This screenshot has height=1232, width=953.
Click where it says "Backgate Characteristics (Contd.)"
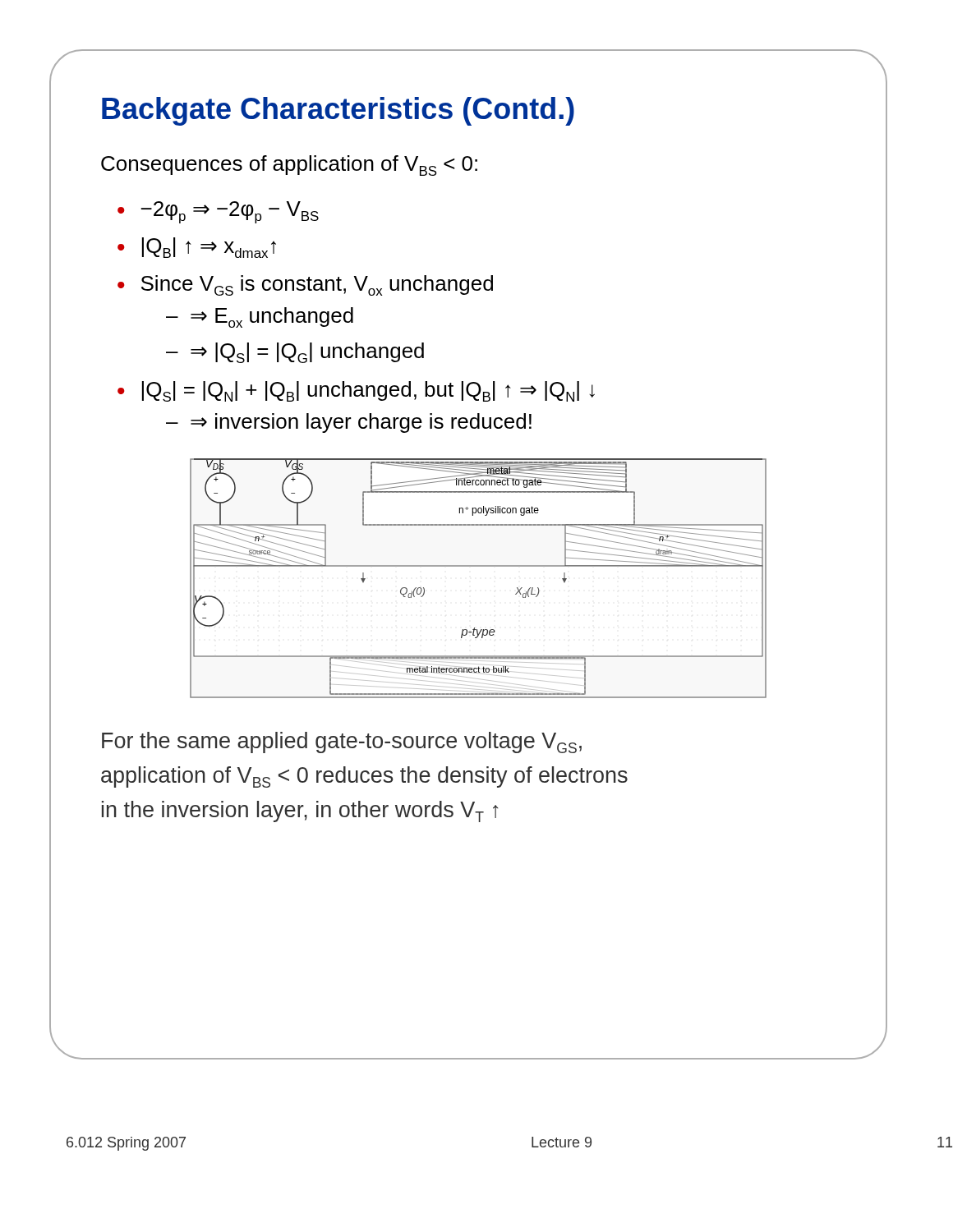[x=338, y=109]
